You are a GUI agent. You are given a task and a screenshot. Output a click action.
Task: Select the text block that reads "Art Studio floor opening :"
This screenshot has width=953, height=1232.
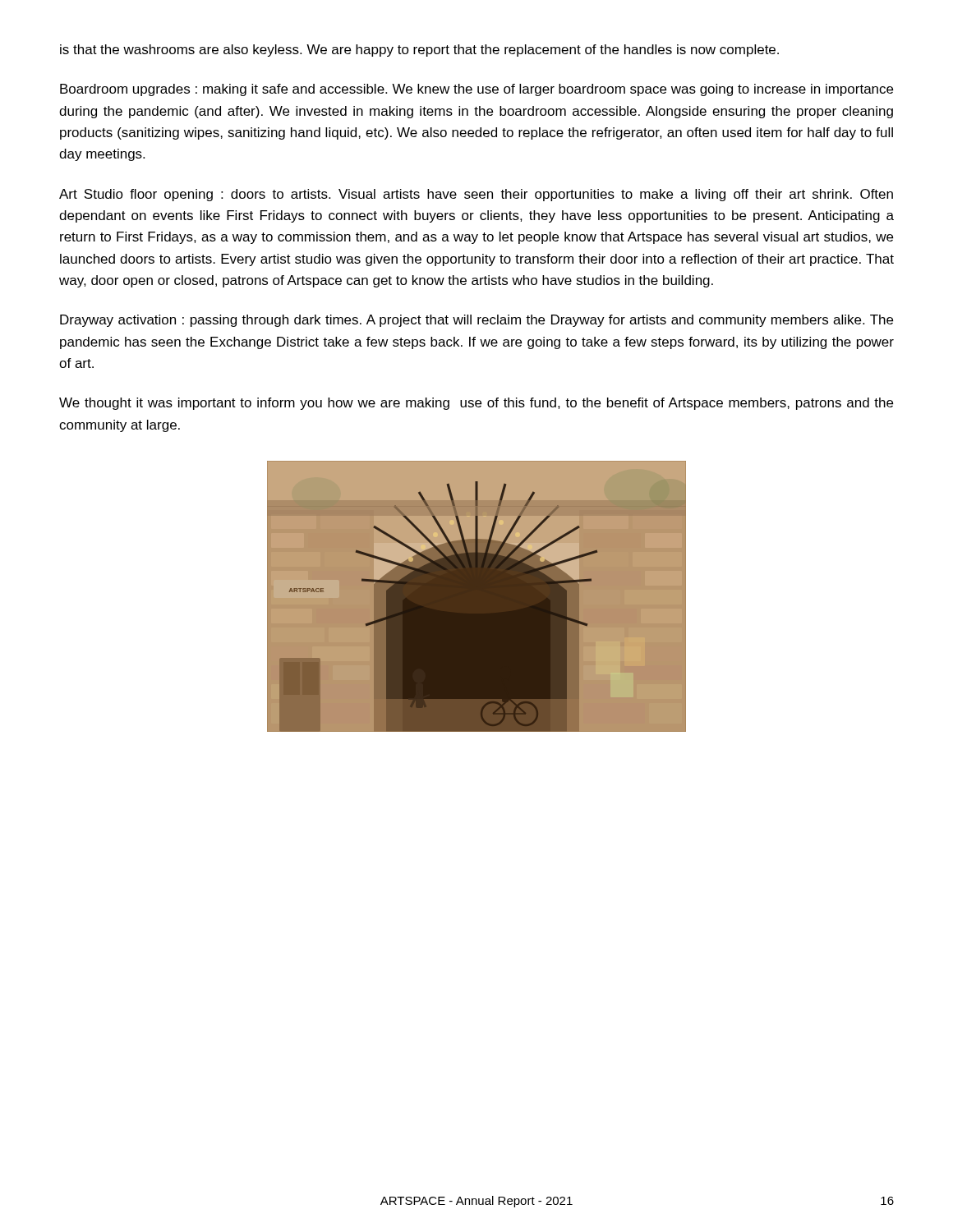(476, 237)
